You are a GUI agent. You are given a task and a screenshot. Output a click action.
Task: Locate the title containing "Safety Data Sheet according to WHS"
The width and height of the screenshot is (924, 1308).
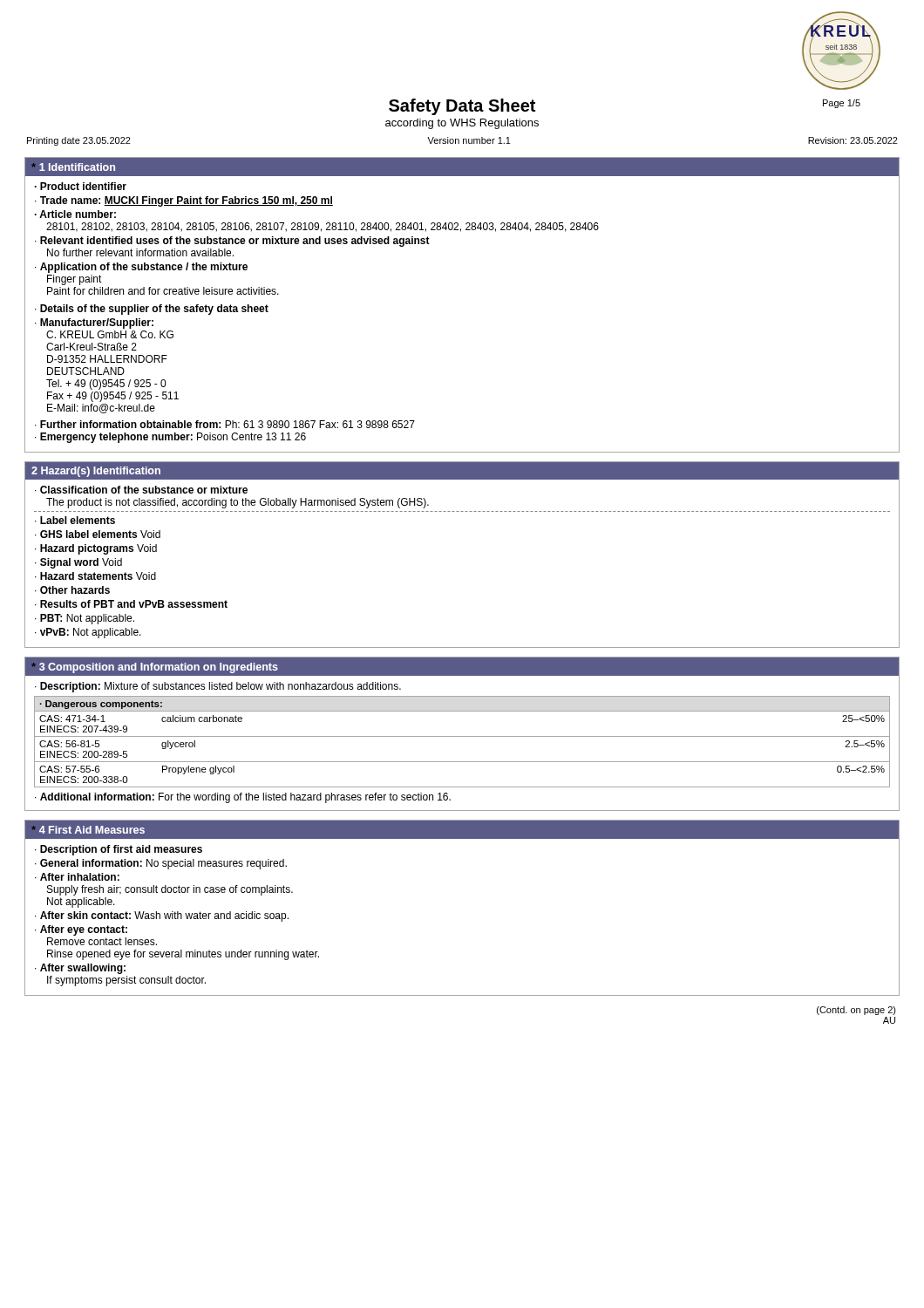(462, 112)
